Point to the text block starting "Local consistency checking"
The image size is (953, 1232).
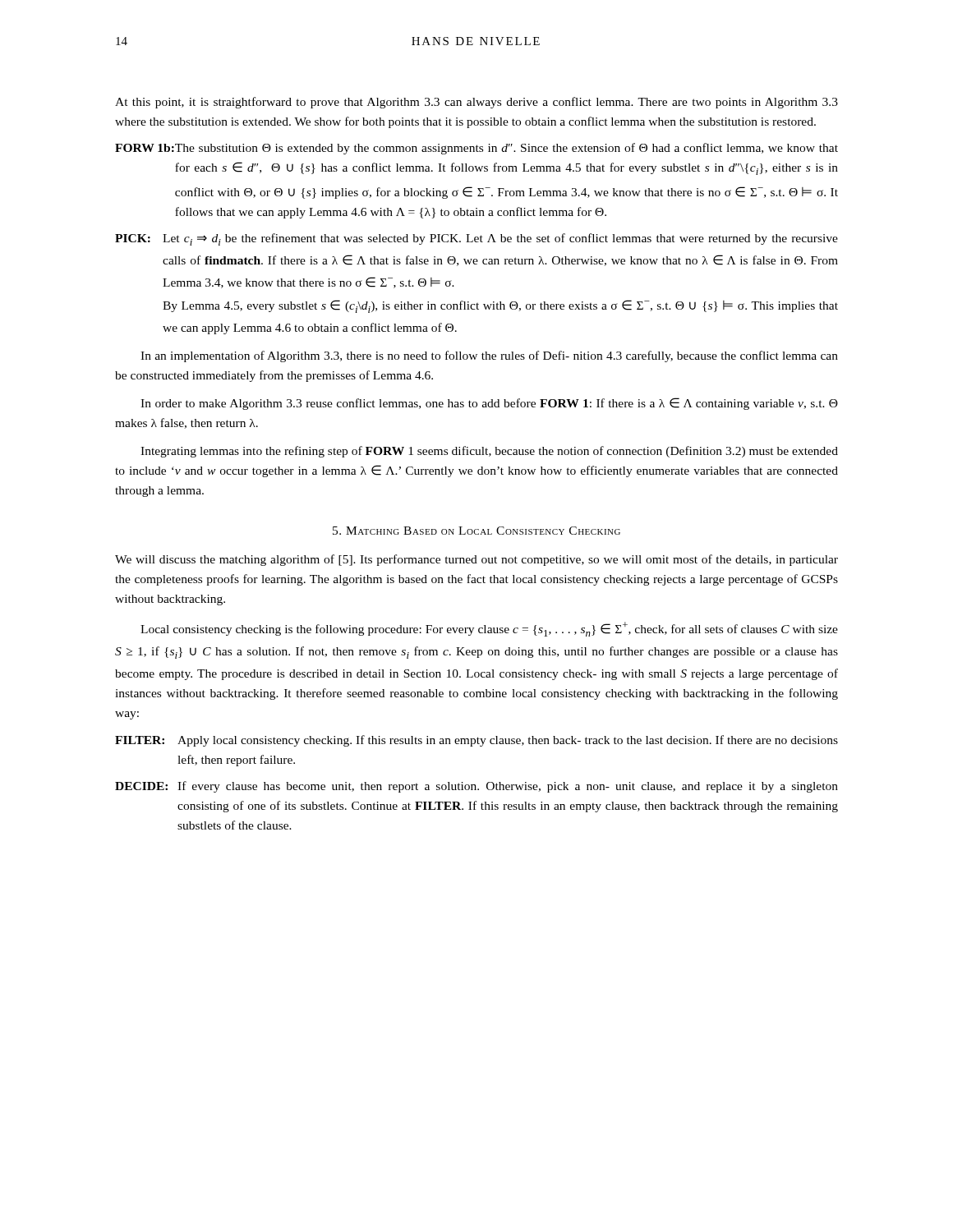tap(476, 670)
